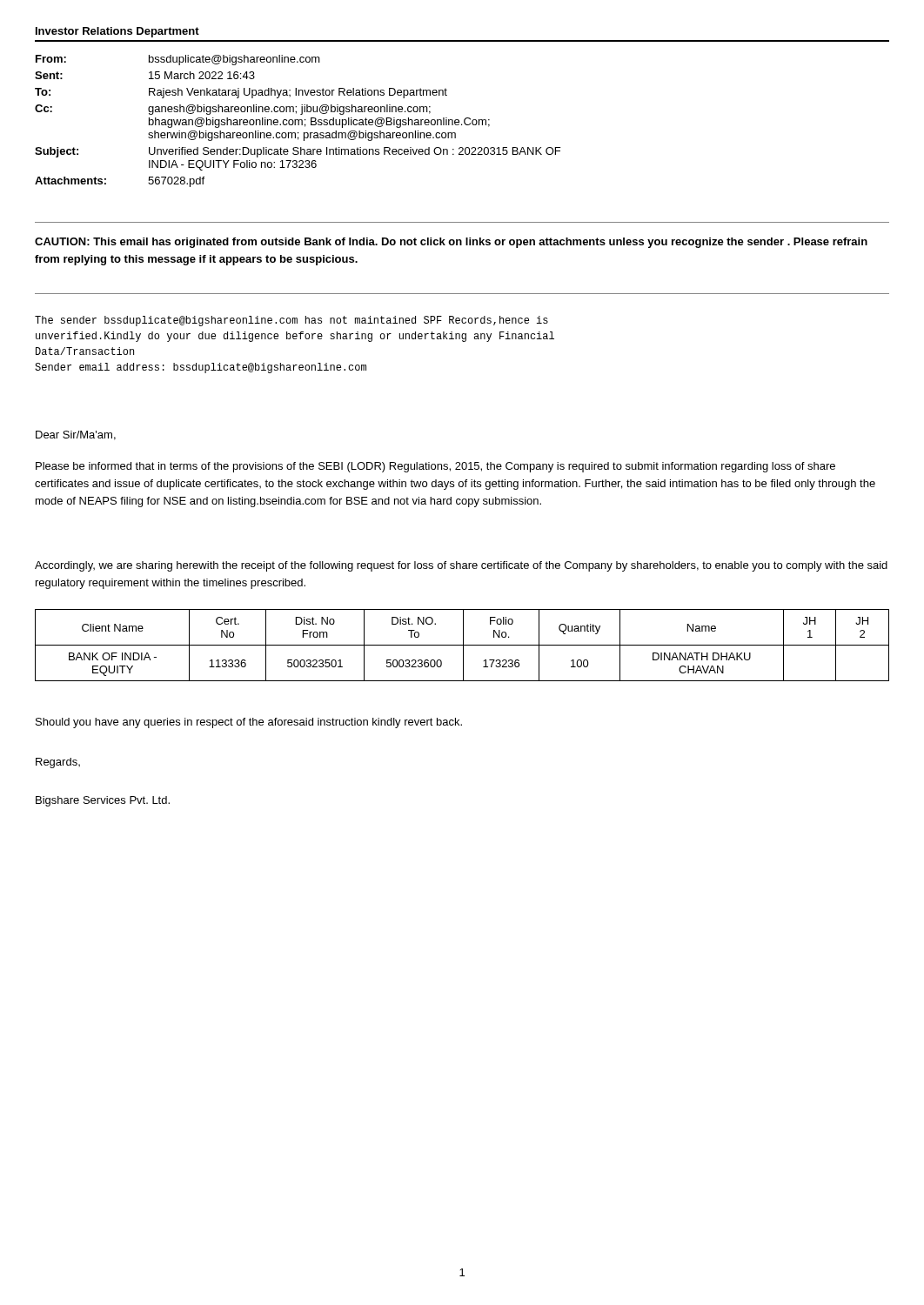Locate the text block with the text "Bigshare Services Pvt."
The image size is (924, 1305).
(103, 800)
